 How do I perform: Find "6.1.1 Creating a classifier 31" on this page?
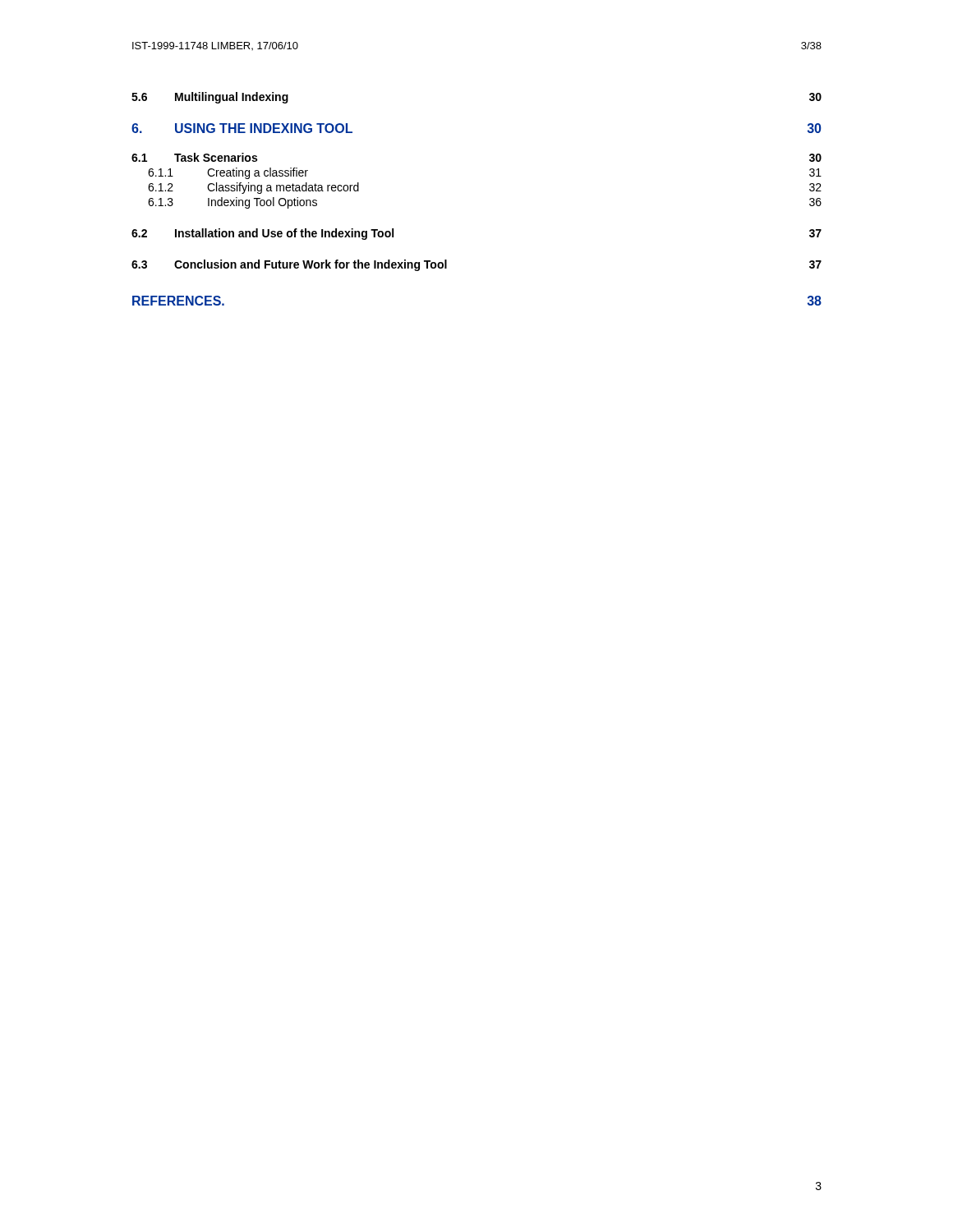(161, 173)
